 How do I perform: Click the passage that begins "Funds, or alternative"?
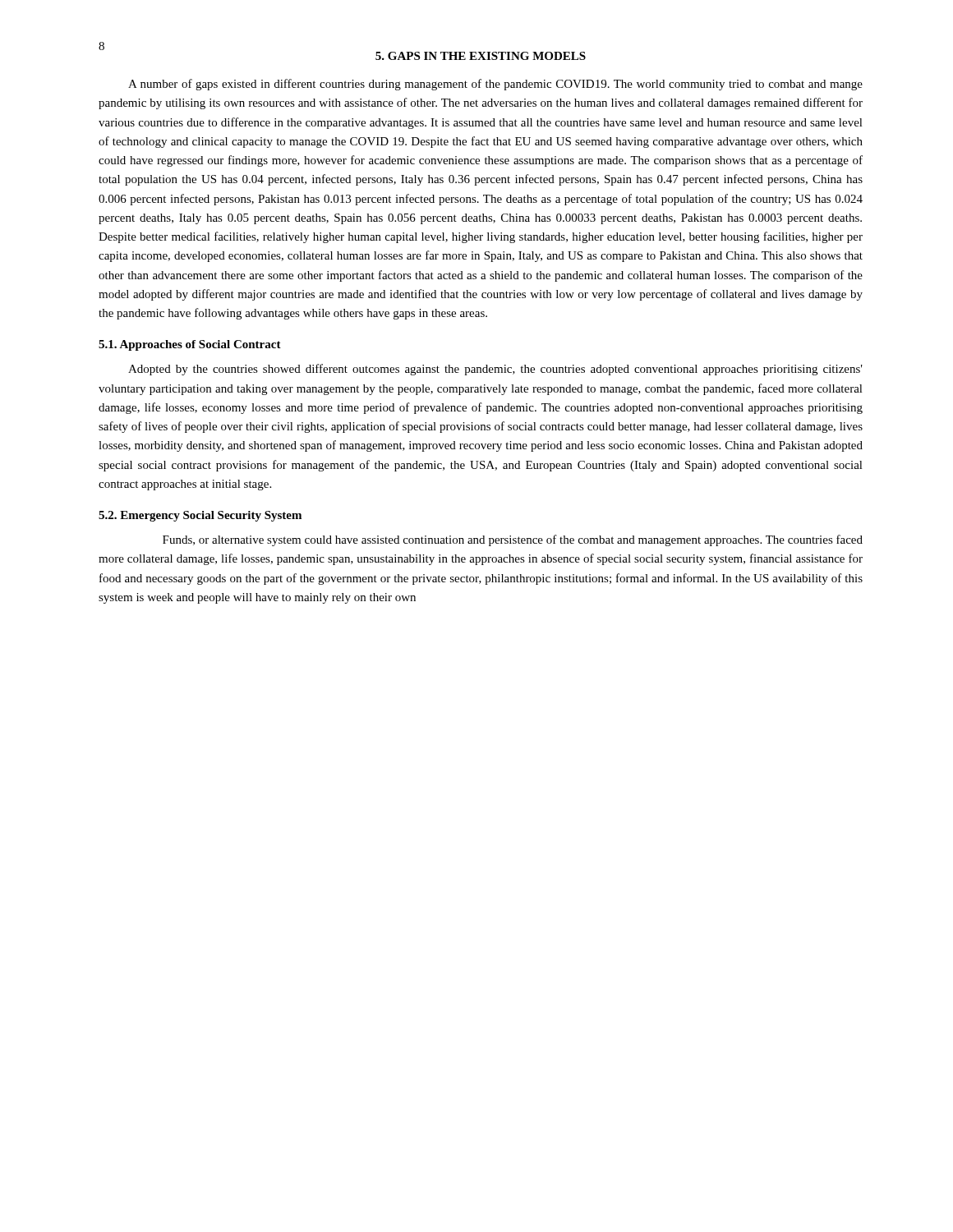481,568
